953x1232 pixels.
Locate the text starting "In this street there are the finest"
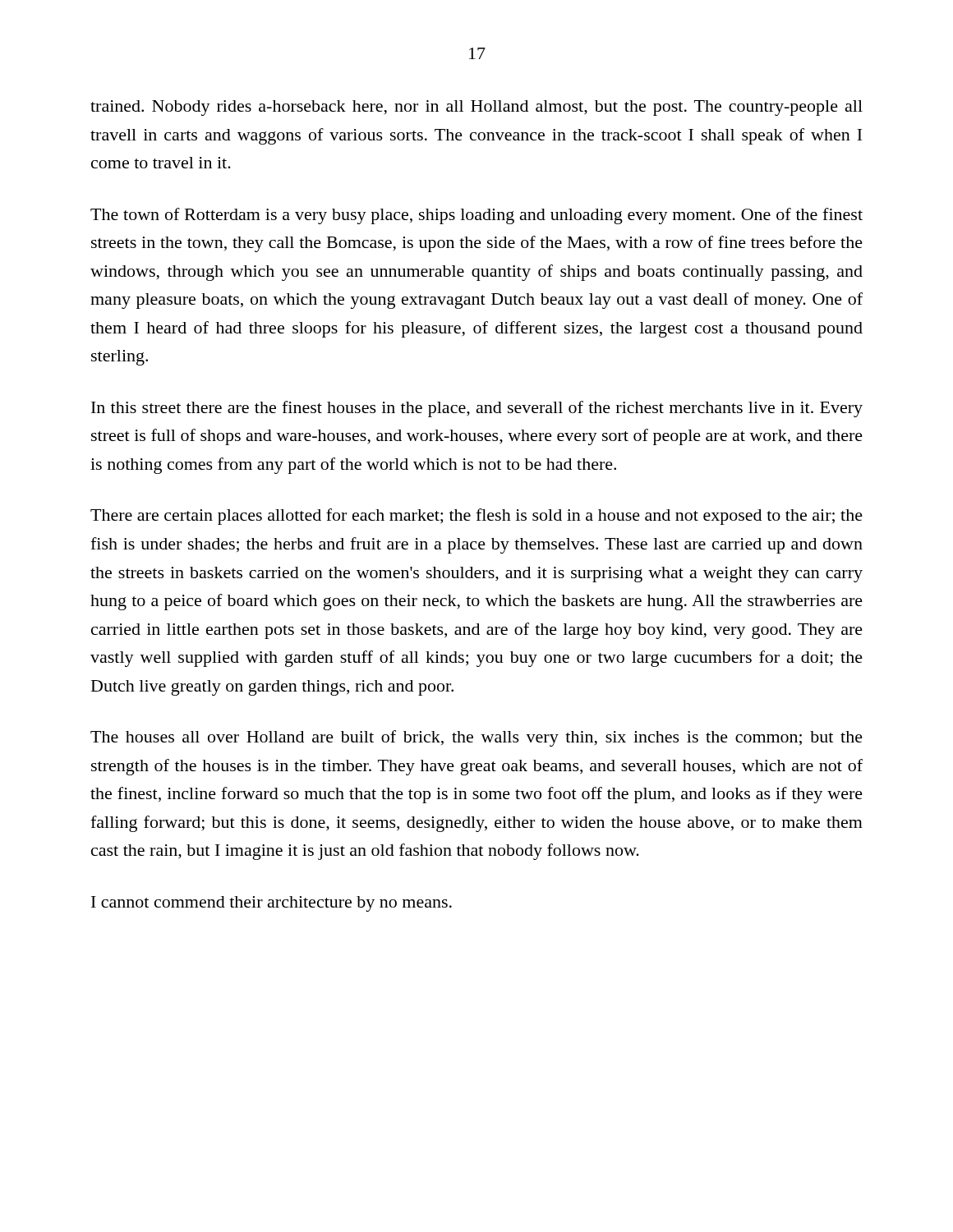point(476,435)
